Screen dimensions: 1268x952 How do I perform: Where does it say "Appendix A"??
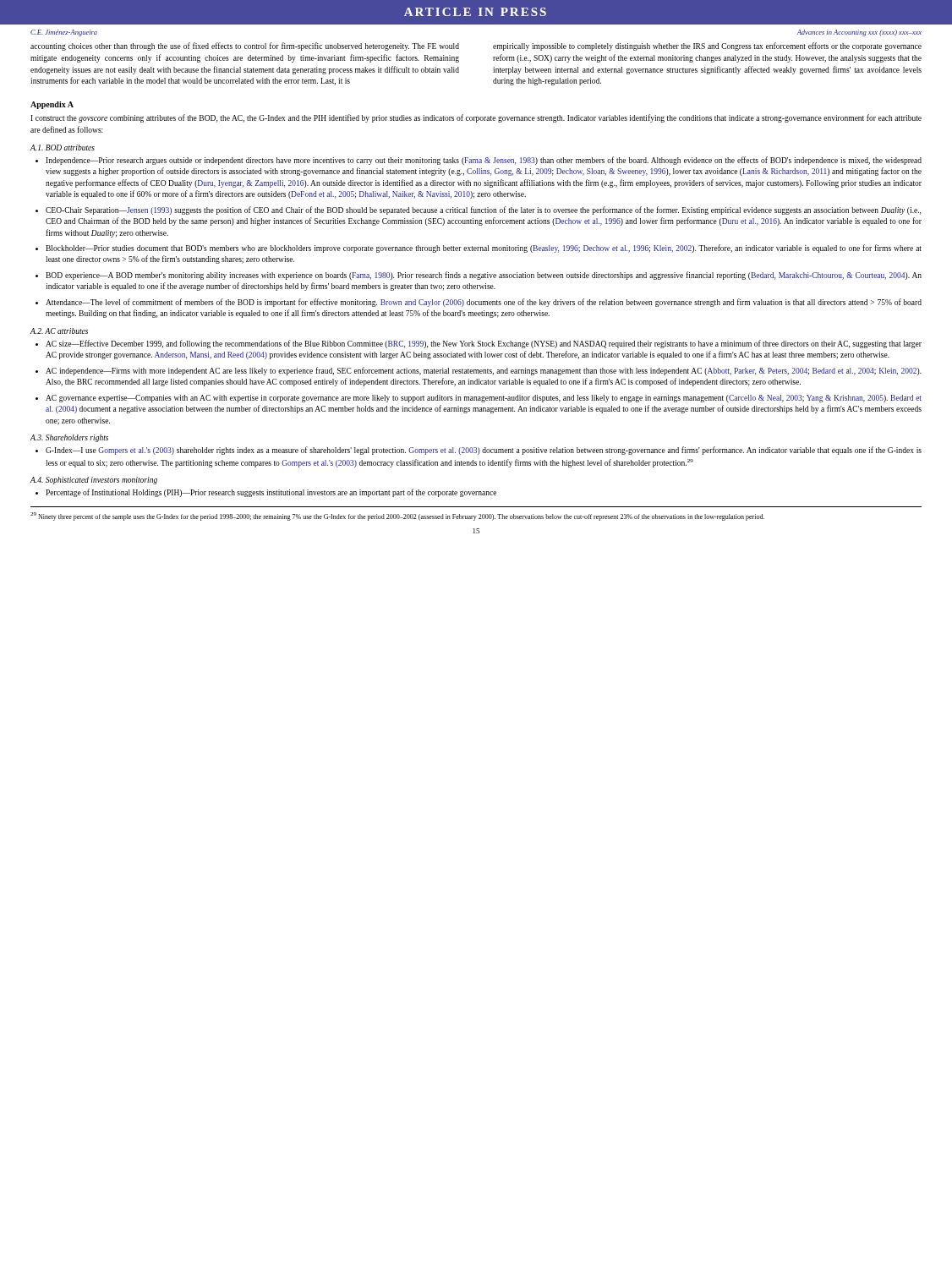point(52,104)
